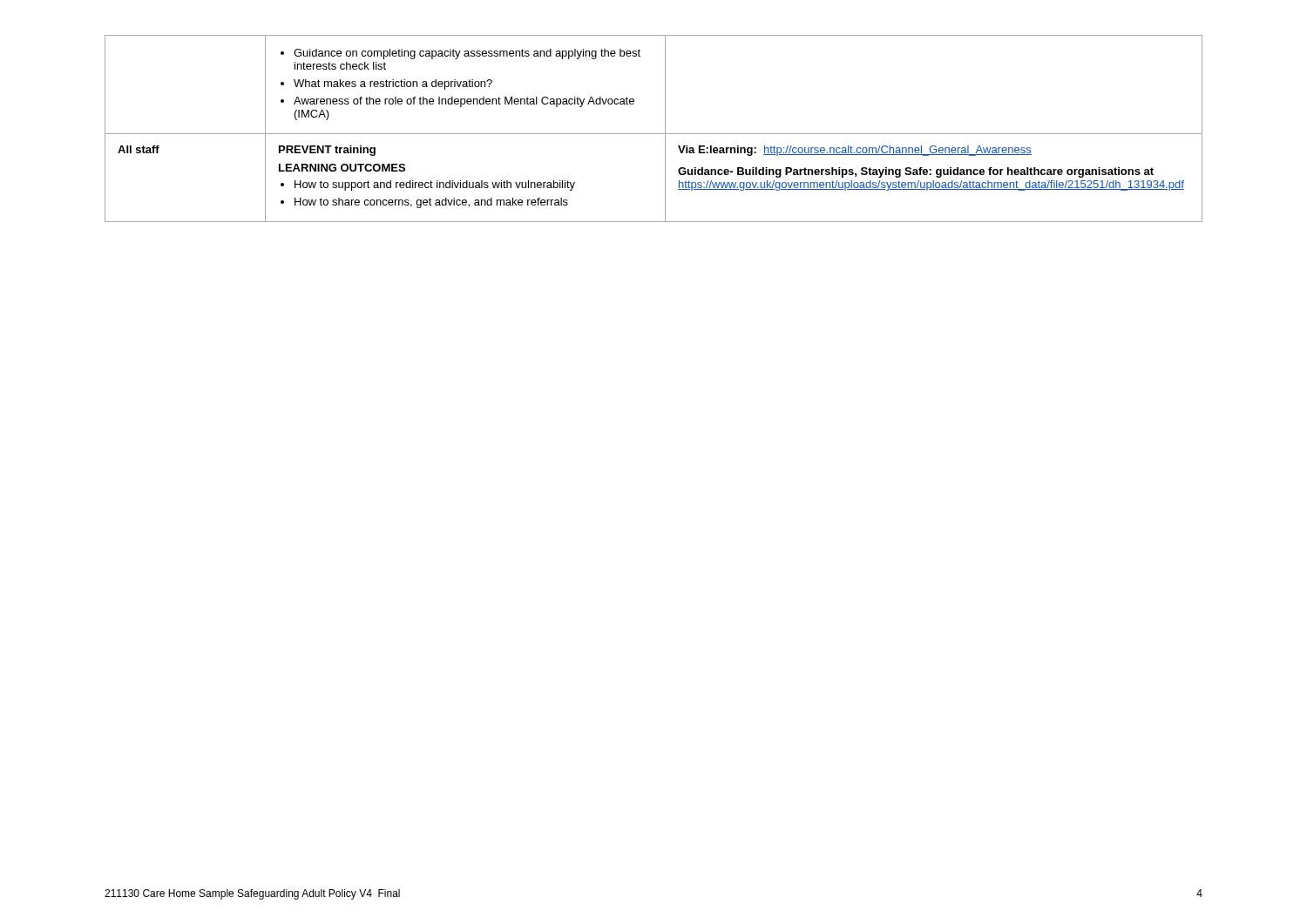Select the table that reads "Guidance on completing"

[x=654, y=128]
